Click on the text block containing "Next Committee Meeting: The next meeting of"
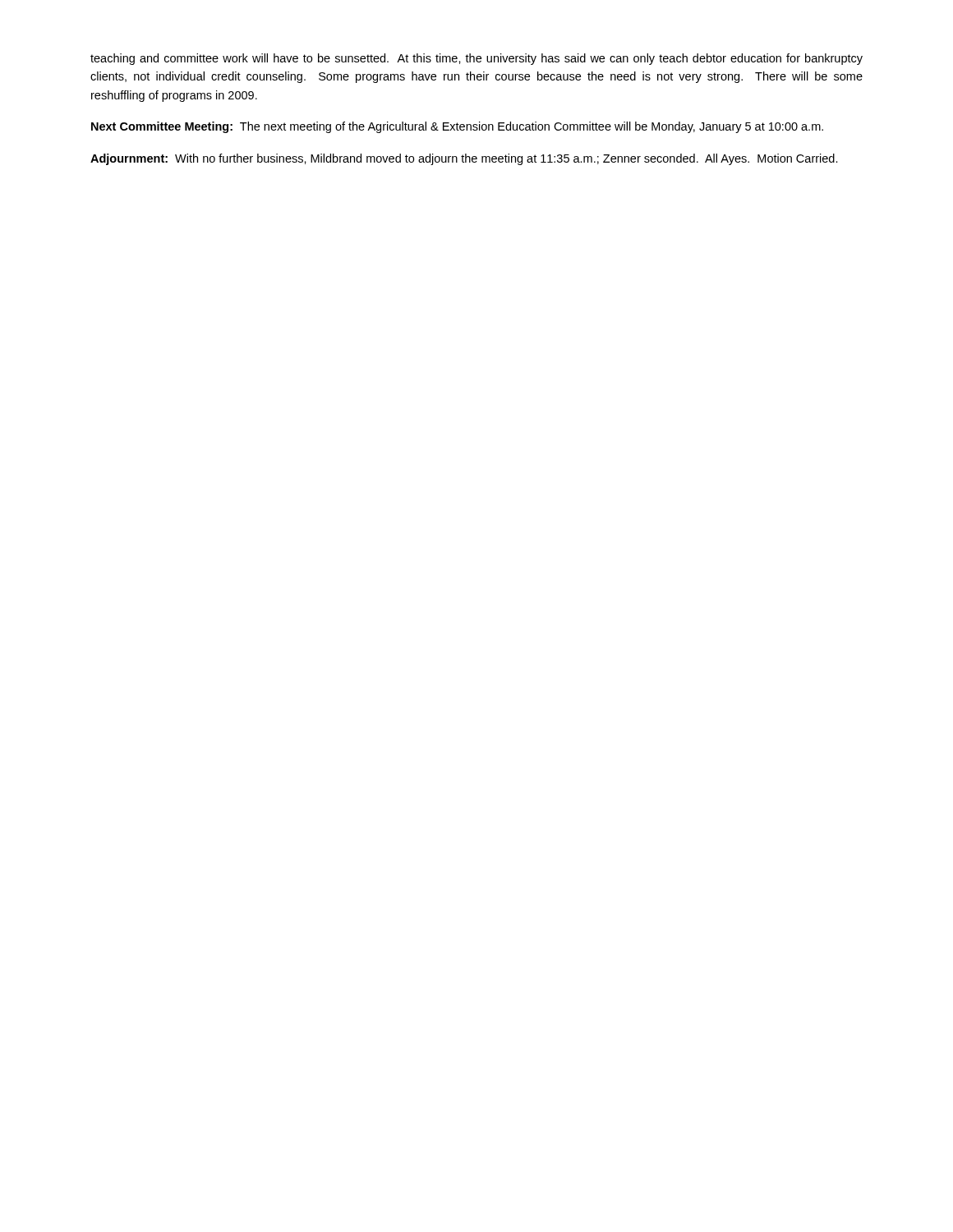Image resolution: width=953 pixels, height=1232 pixels. pyautogui.click(x=457, y=127)
